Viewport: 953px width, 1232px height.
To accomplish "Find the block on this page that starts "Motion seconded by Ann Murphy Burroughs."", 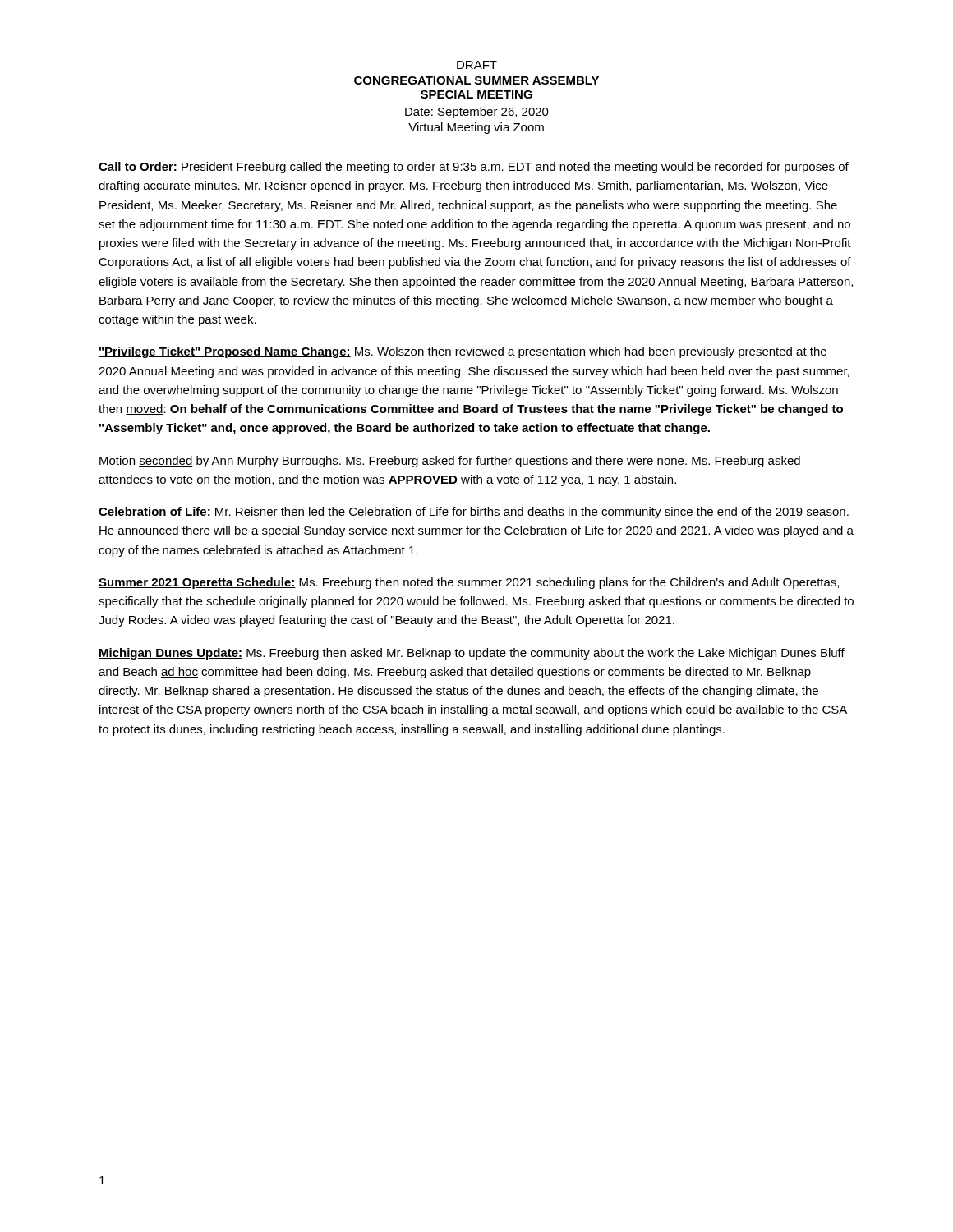I will pos(476,470).
